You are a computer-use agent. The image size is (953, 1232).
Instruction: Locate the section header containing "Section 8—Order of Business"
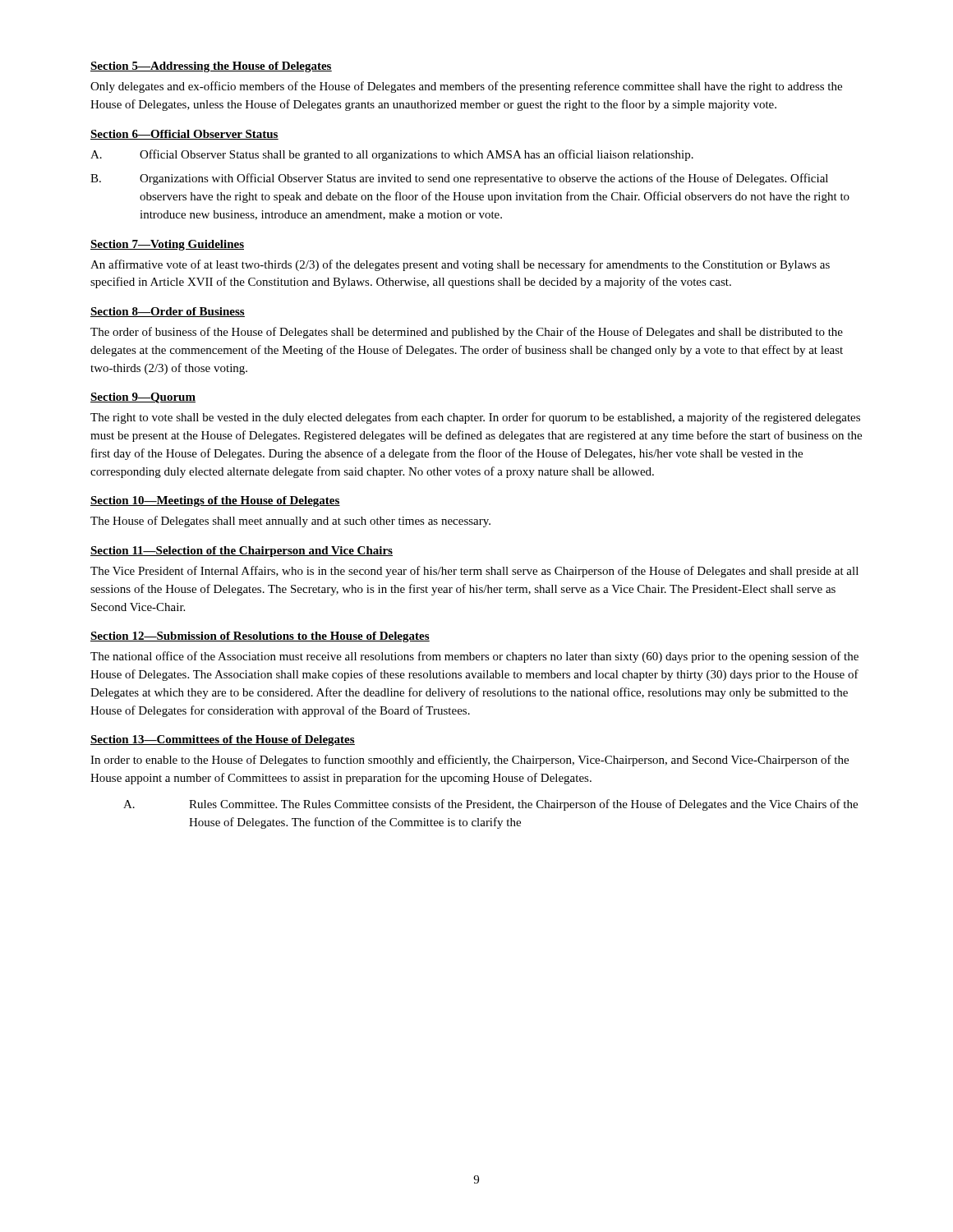[x=167, y=311]
